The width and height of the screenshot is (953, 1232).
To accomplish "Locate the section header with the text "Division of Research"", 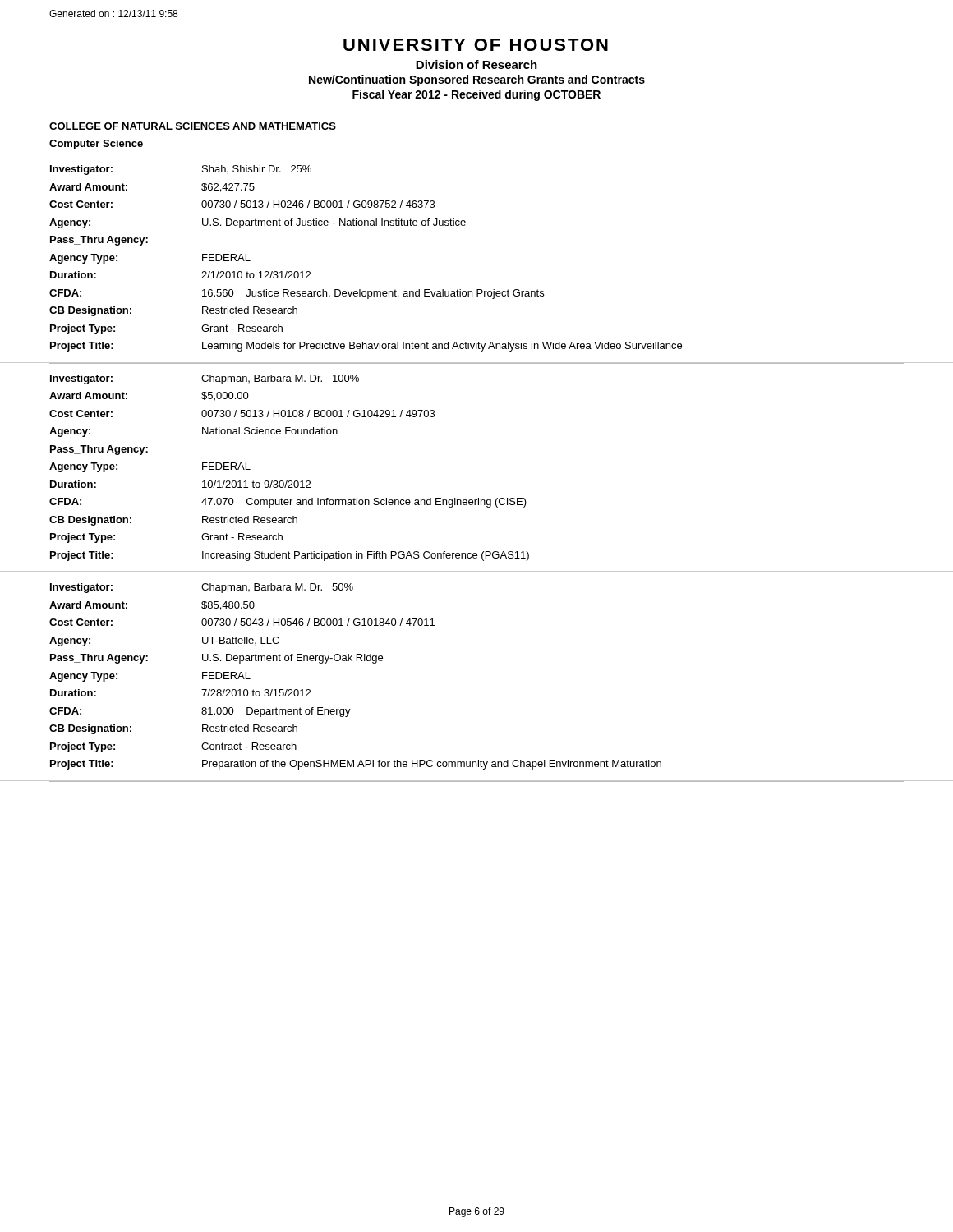I will coord(476,64).
